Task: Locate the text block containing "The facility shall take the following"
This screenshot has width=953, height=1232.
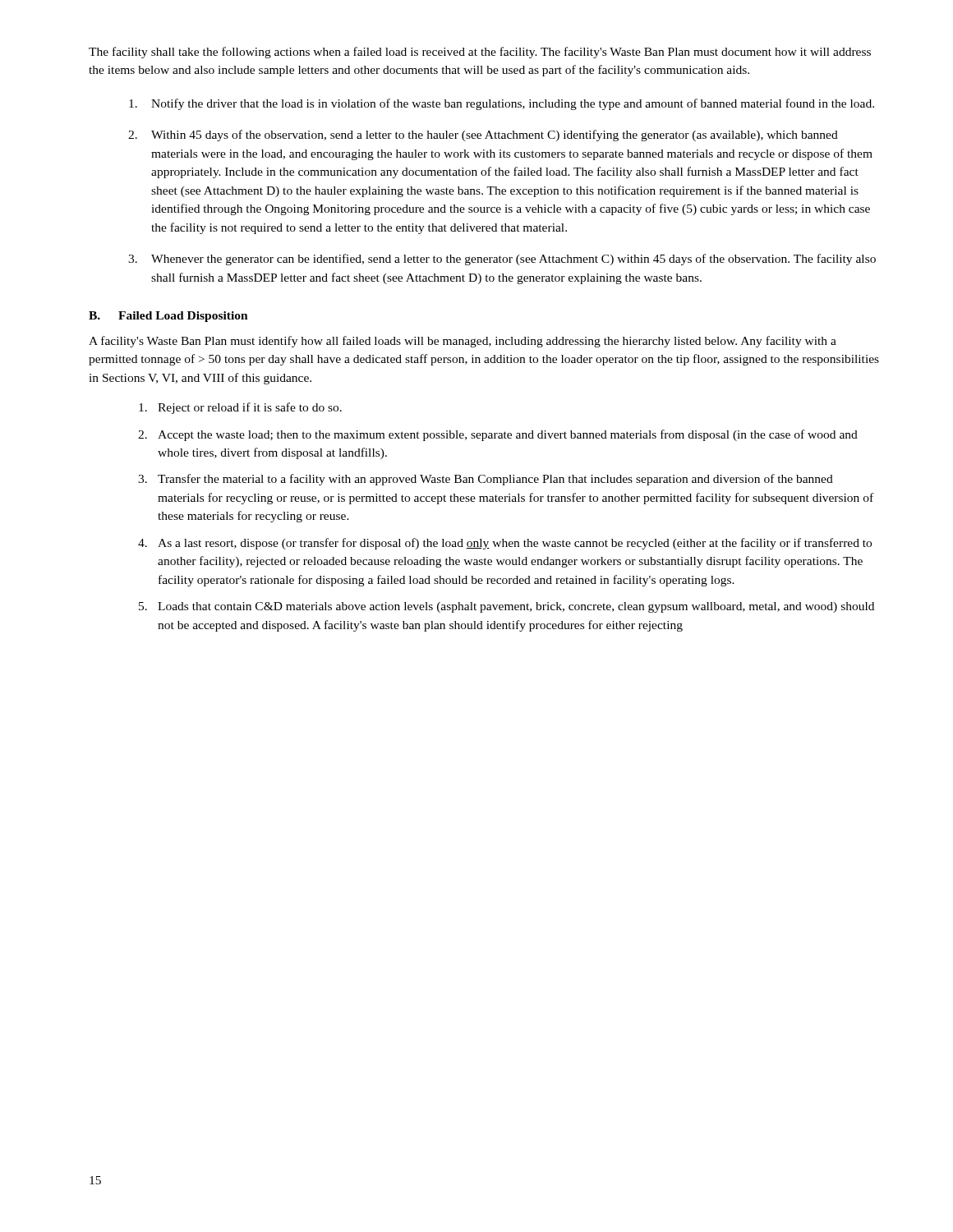Action: click(485, 61)
